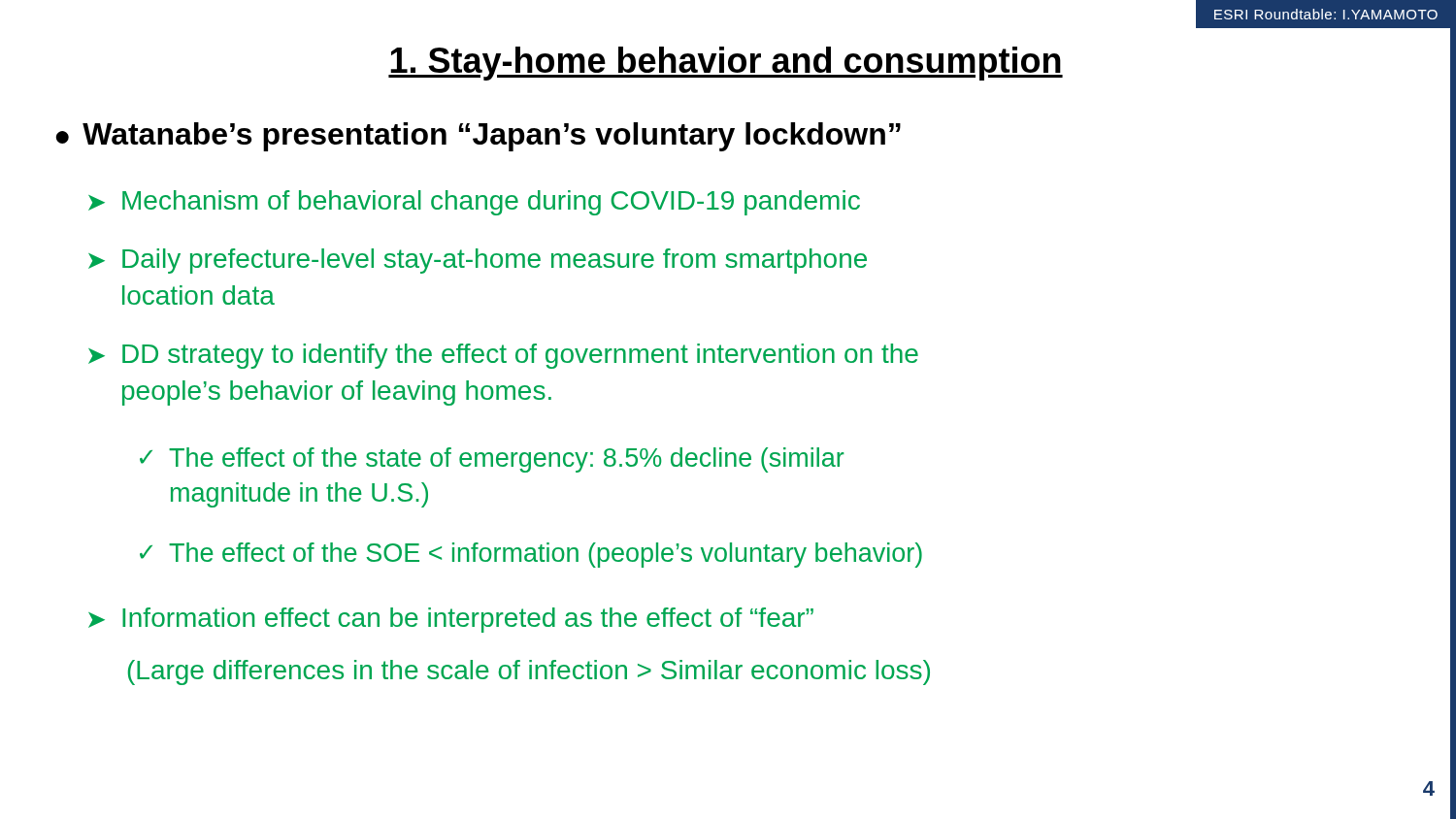Select the passage starting "● Watanabe’s presentation “Japan’s"
This screenshot has height=819, width=1456.
coord(478,135)
